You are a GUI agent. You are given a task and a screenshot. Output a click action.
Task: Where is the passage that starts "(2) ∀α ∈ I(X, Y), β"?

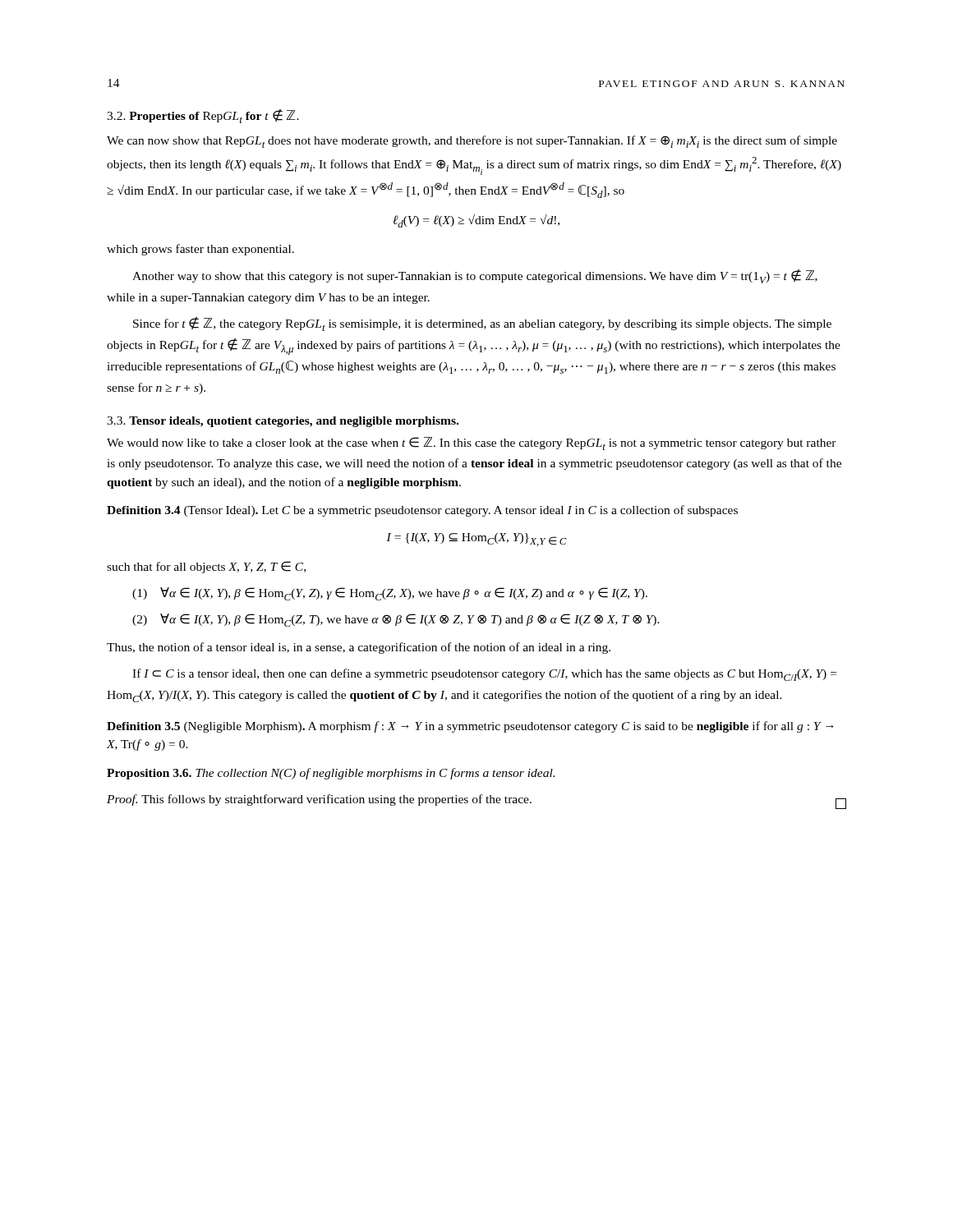[x=489, y=621]
